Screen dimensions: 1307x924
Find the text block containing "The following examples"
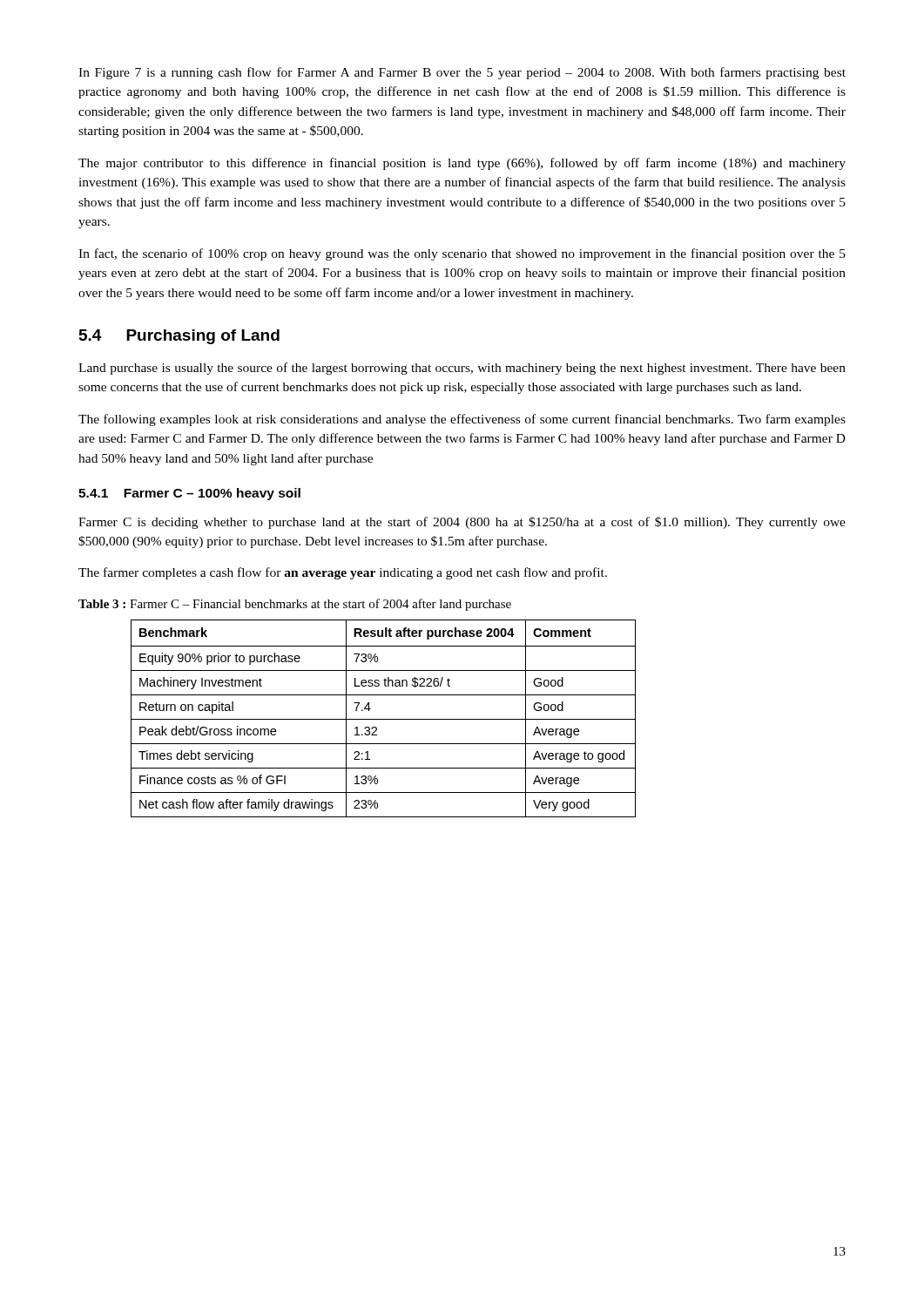462,438
